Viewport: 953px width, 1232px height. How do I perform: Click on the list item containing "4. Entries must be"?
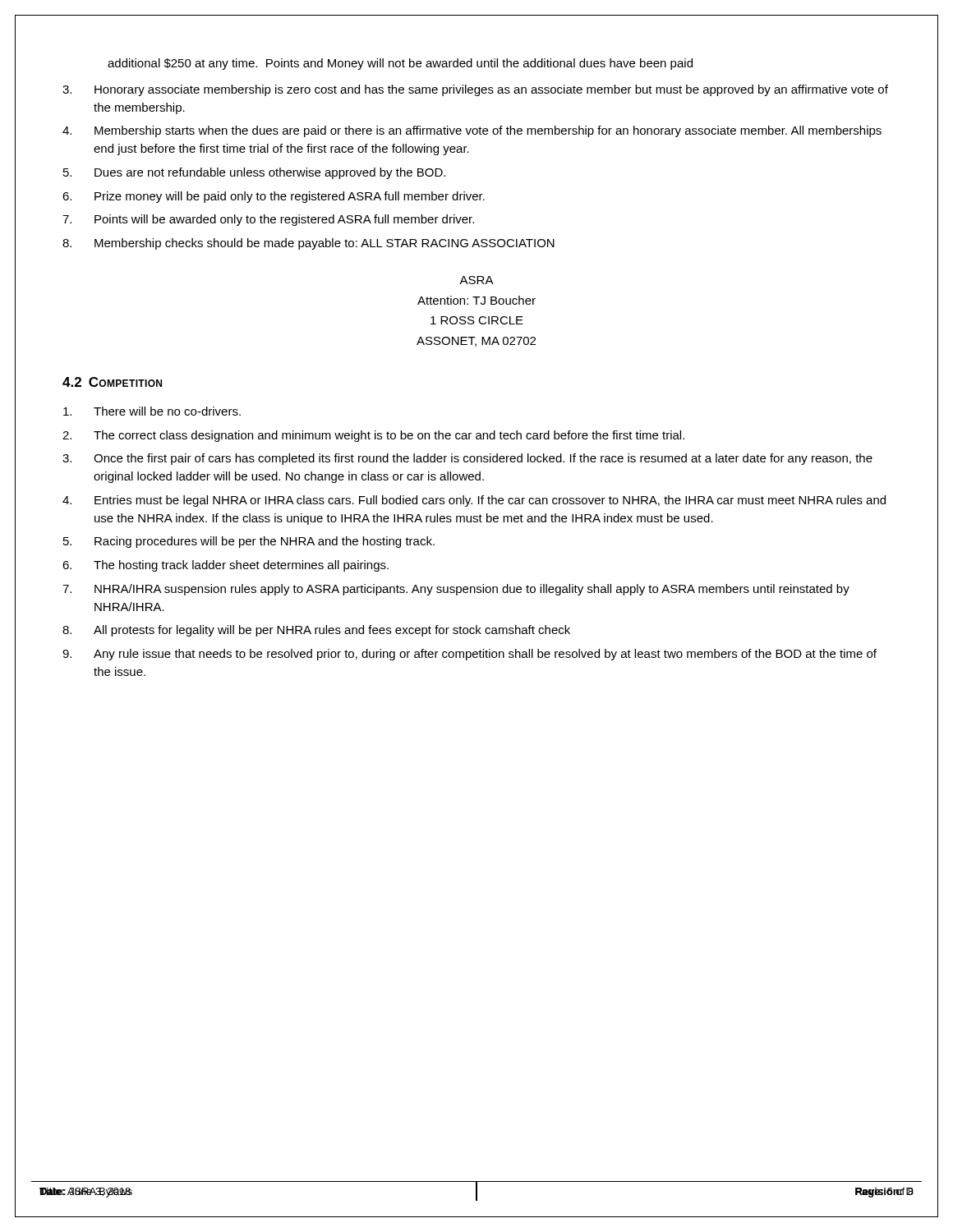476,509
